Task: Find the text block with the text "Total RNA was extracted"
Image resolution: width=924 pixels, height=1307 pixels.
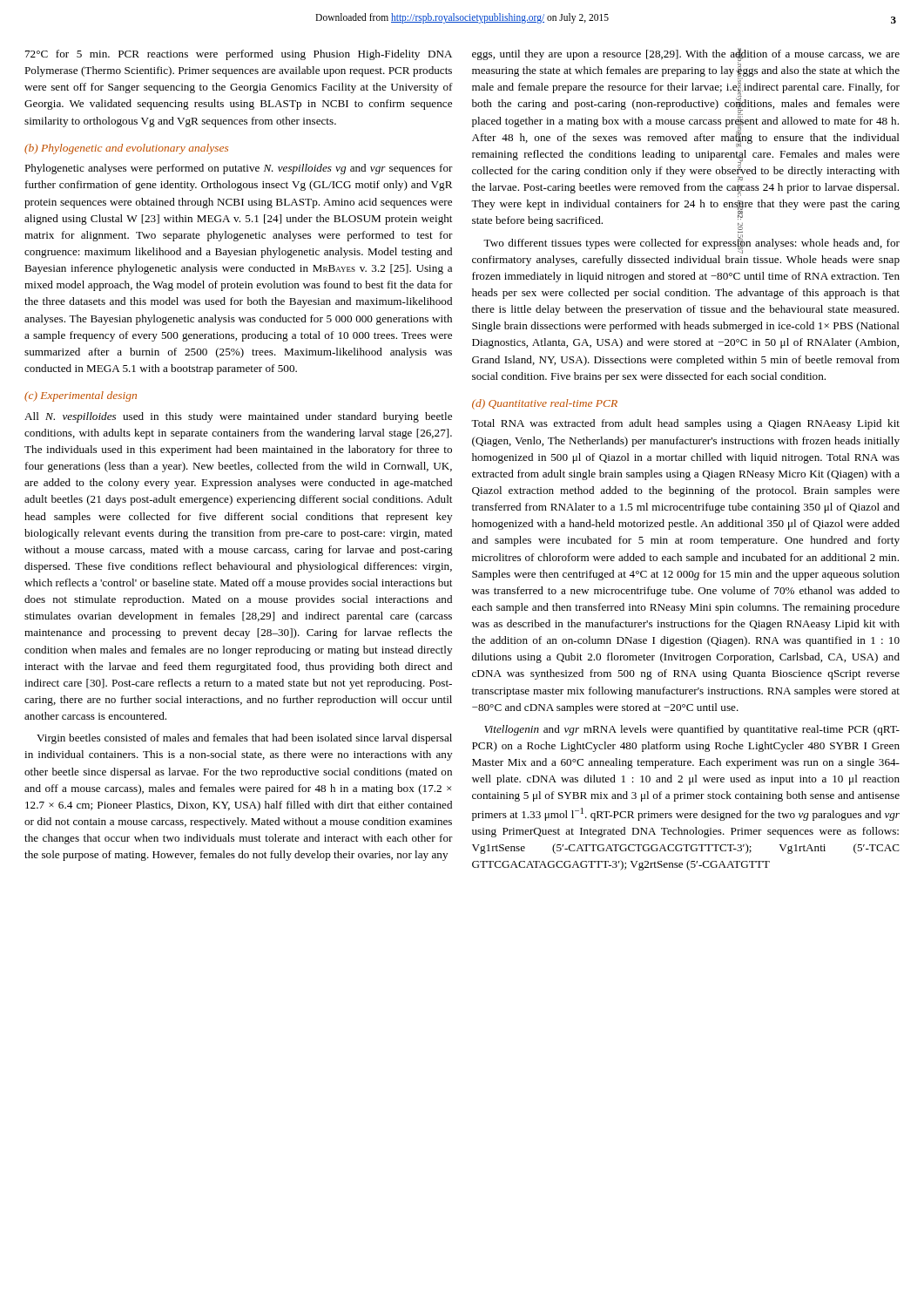Action: pyautogui.click(x=686, y=644)
